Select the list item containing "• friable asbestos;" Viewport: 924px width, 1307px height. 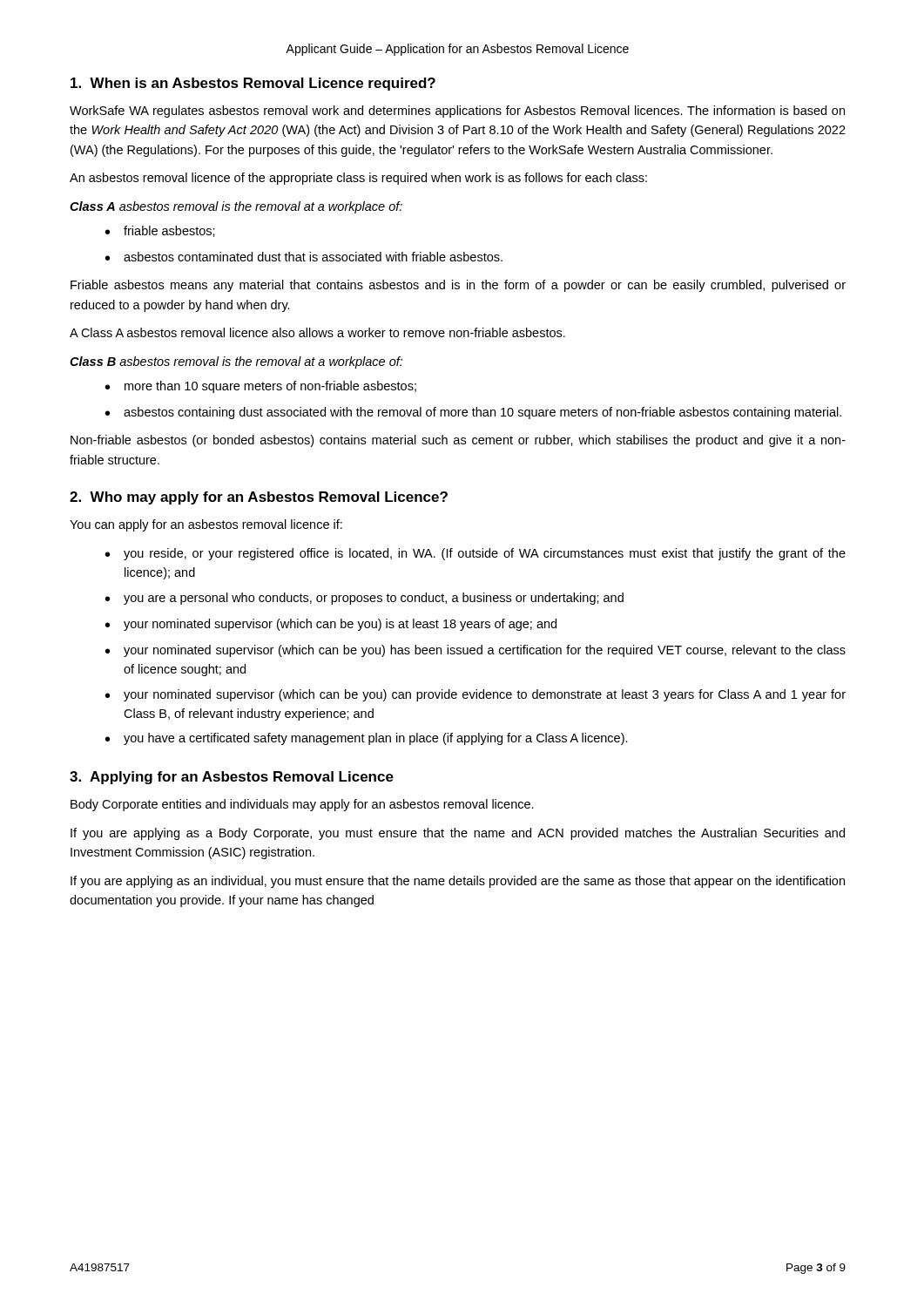click(160, 231)
